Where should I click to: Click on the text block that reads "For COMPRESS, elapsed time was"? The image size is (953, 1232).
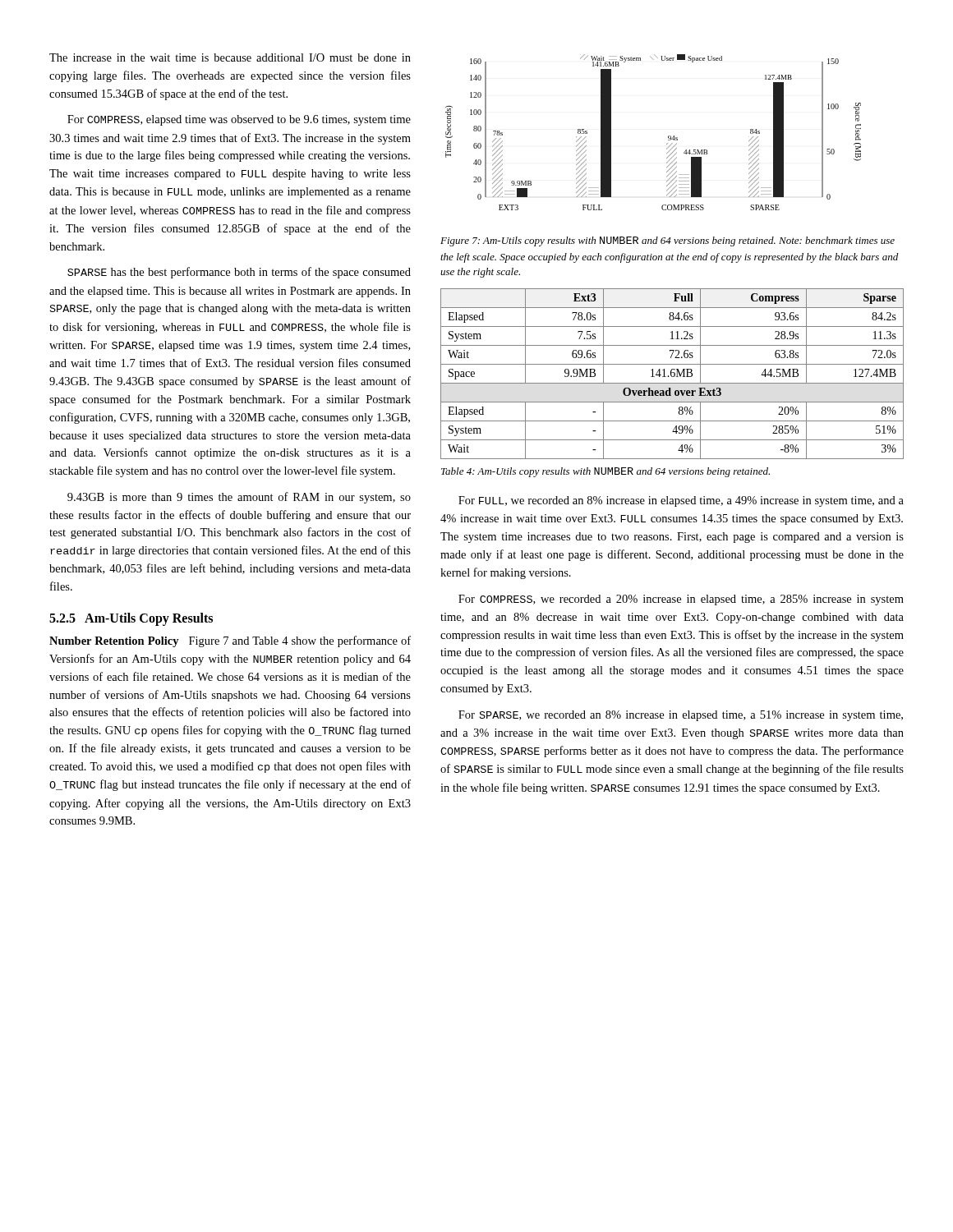point(230,183)
